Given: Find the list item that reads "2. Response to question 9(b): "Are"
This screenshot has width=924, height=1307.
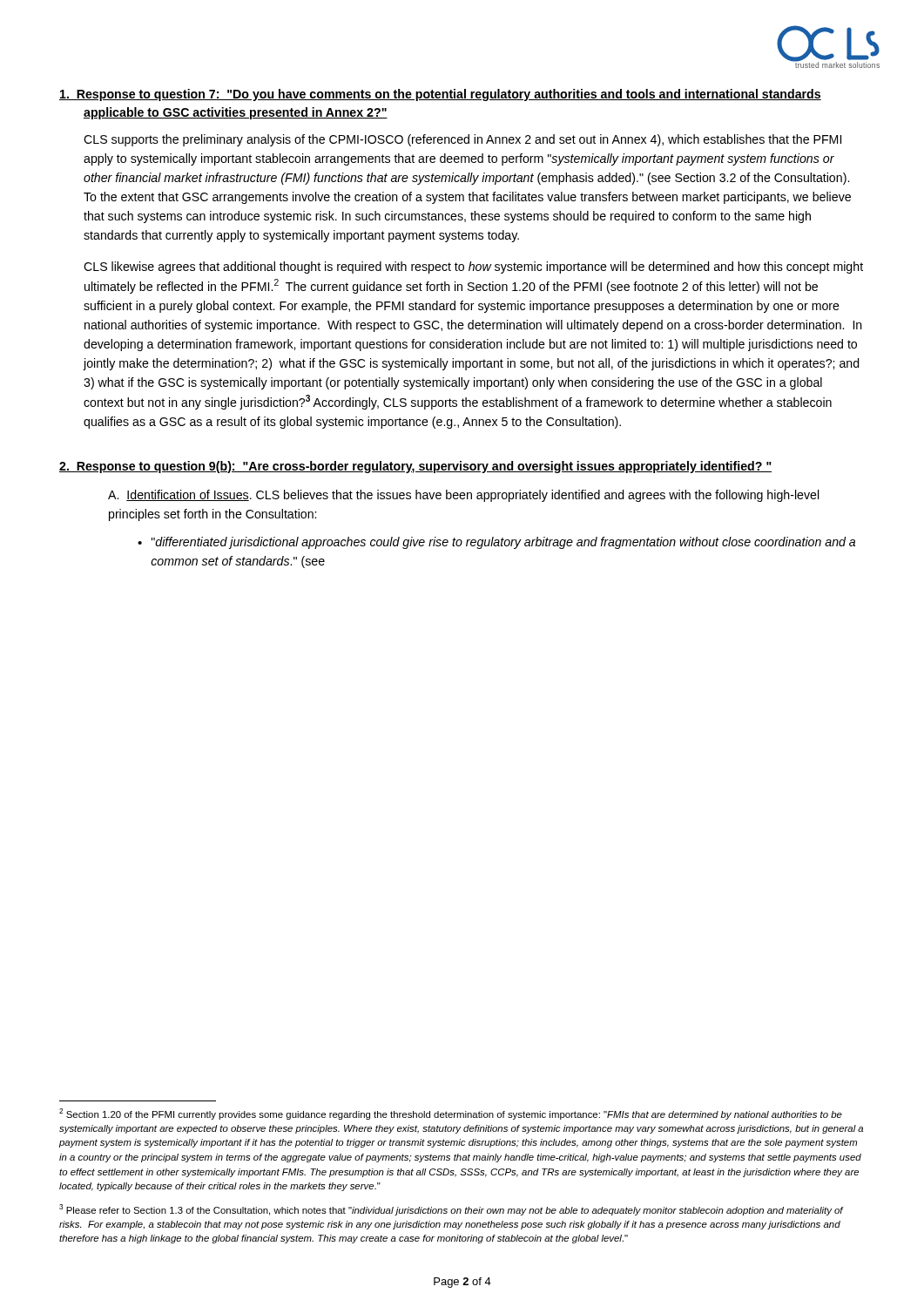Looking at the screenshot, I should coord(415,466).
